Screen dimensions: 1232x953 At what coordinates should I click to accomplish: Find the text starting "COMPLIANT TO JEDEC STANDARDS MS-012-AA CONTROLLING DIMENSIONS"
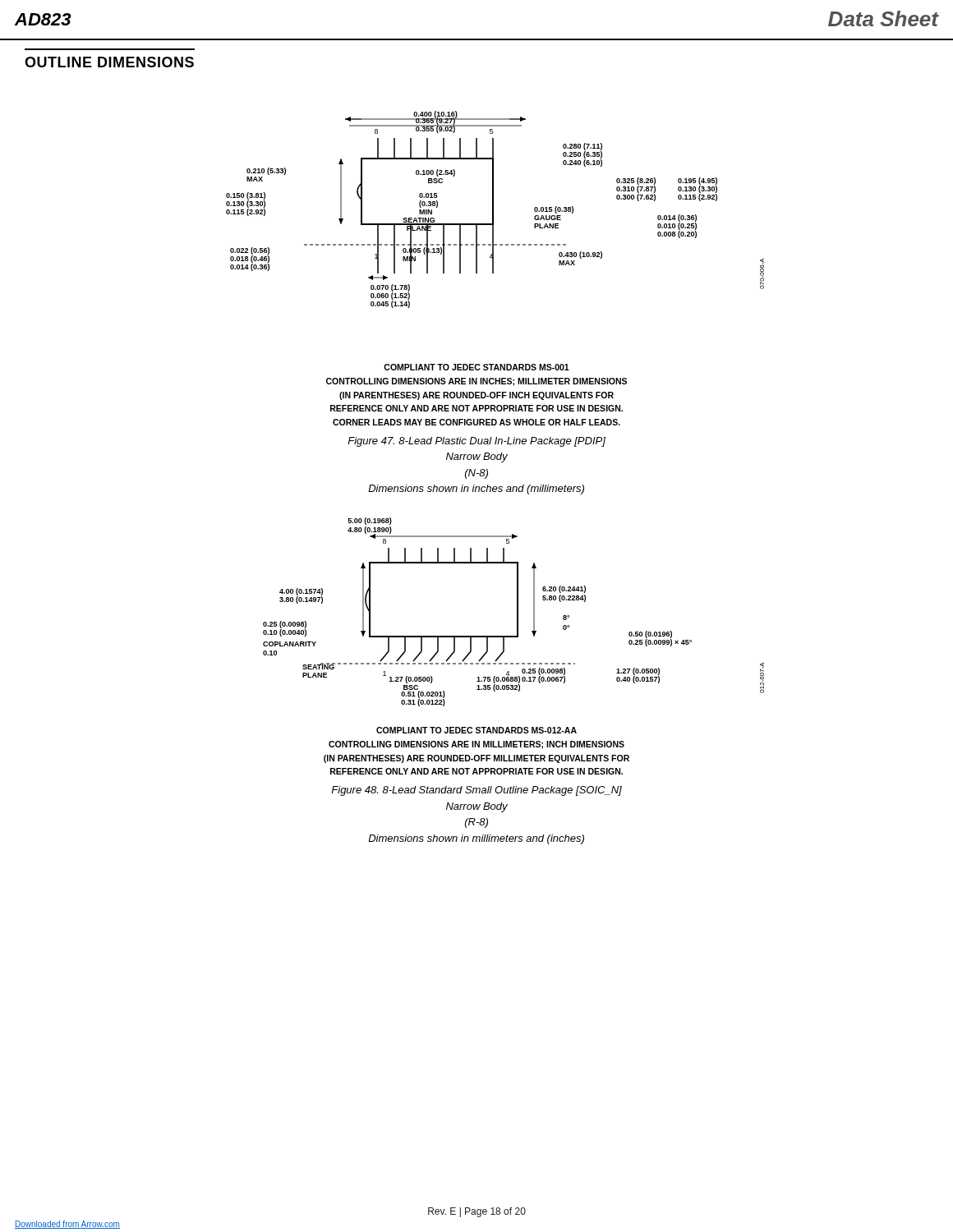pyautogui.click(x=476, y=751)
